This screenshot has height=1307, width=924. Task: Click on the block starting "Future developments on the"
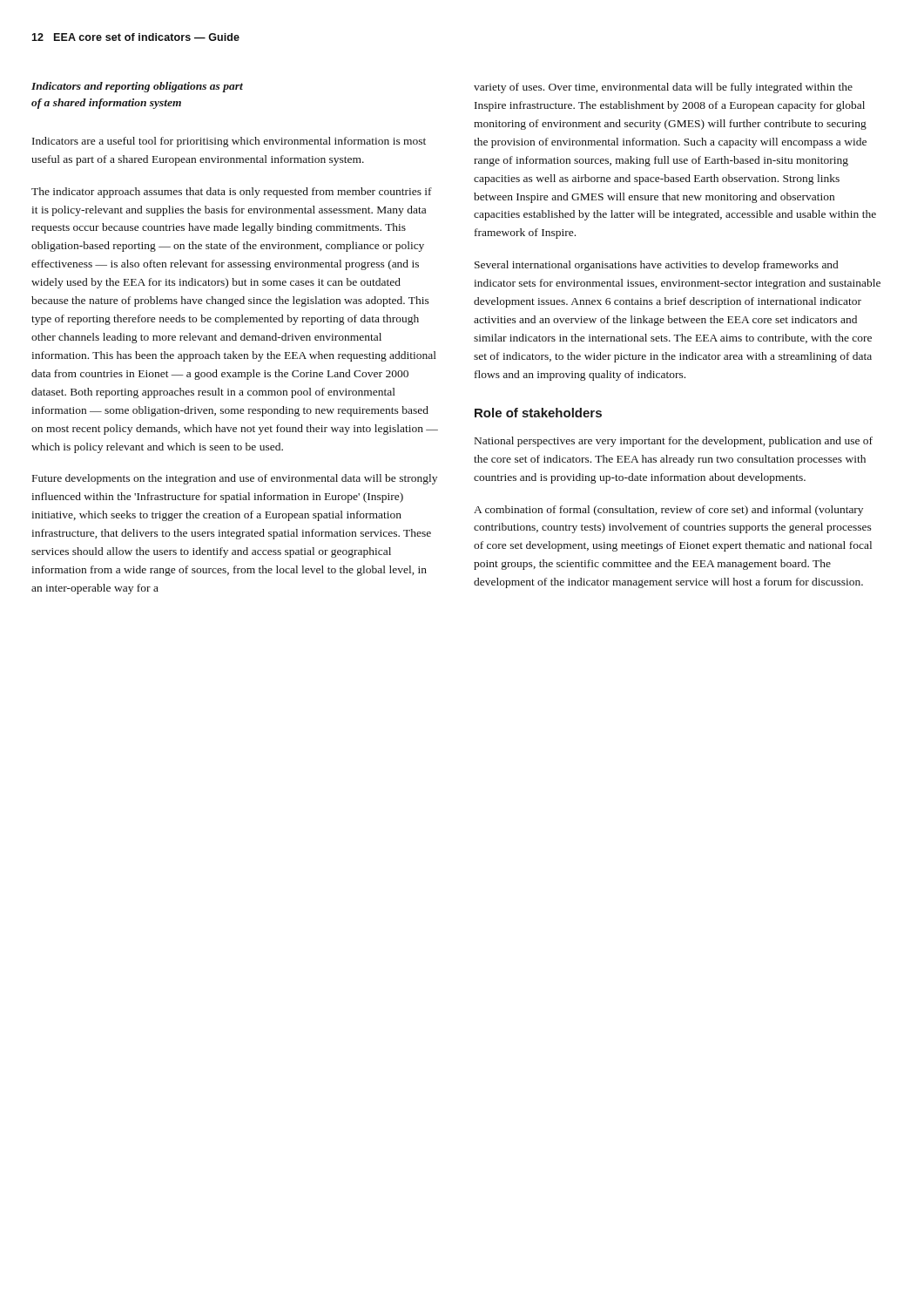point(234,533)
